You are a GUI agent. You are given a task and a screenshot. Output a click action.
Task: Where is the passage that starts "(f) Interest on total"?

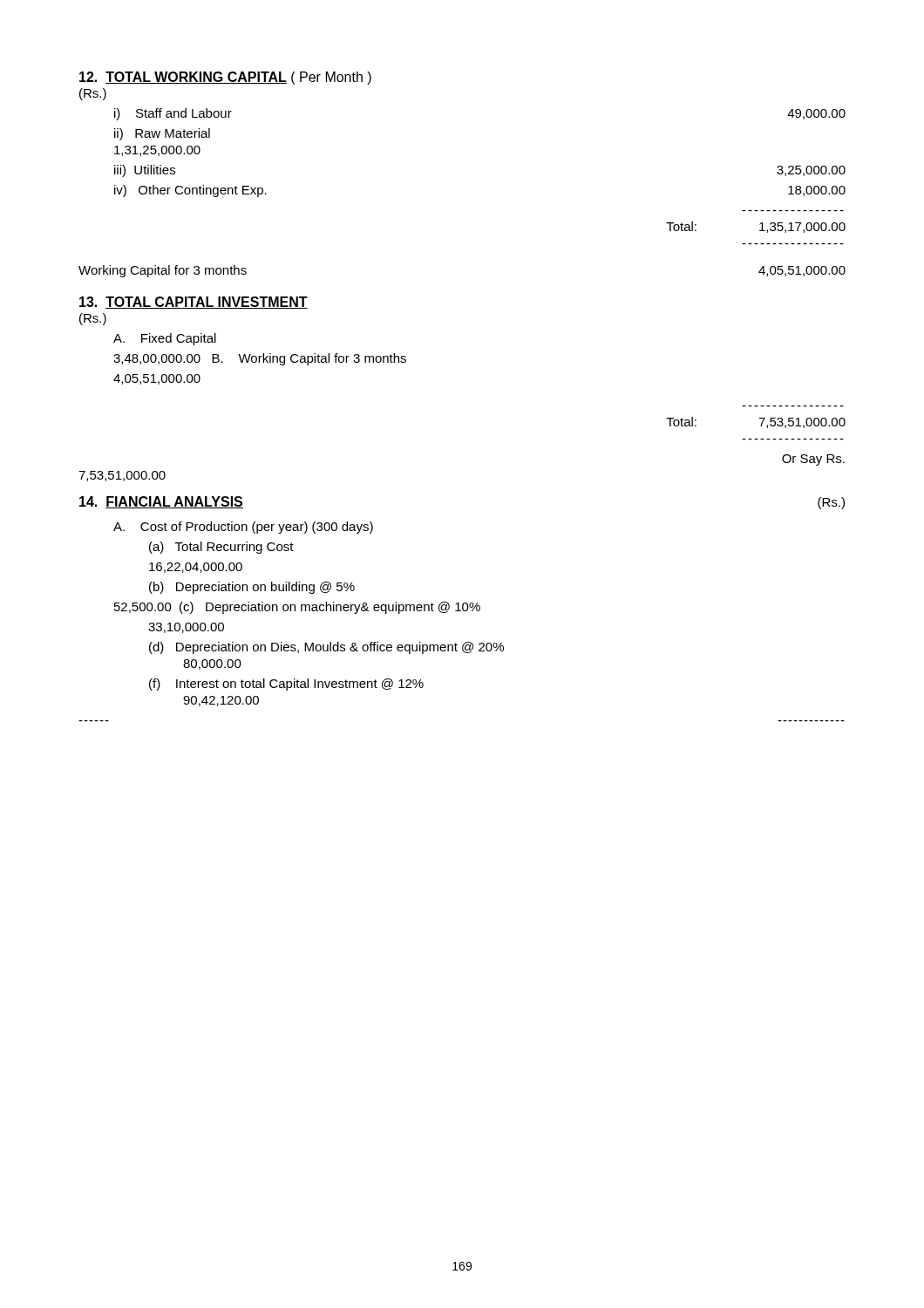tap(286, 683)
